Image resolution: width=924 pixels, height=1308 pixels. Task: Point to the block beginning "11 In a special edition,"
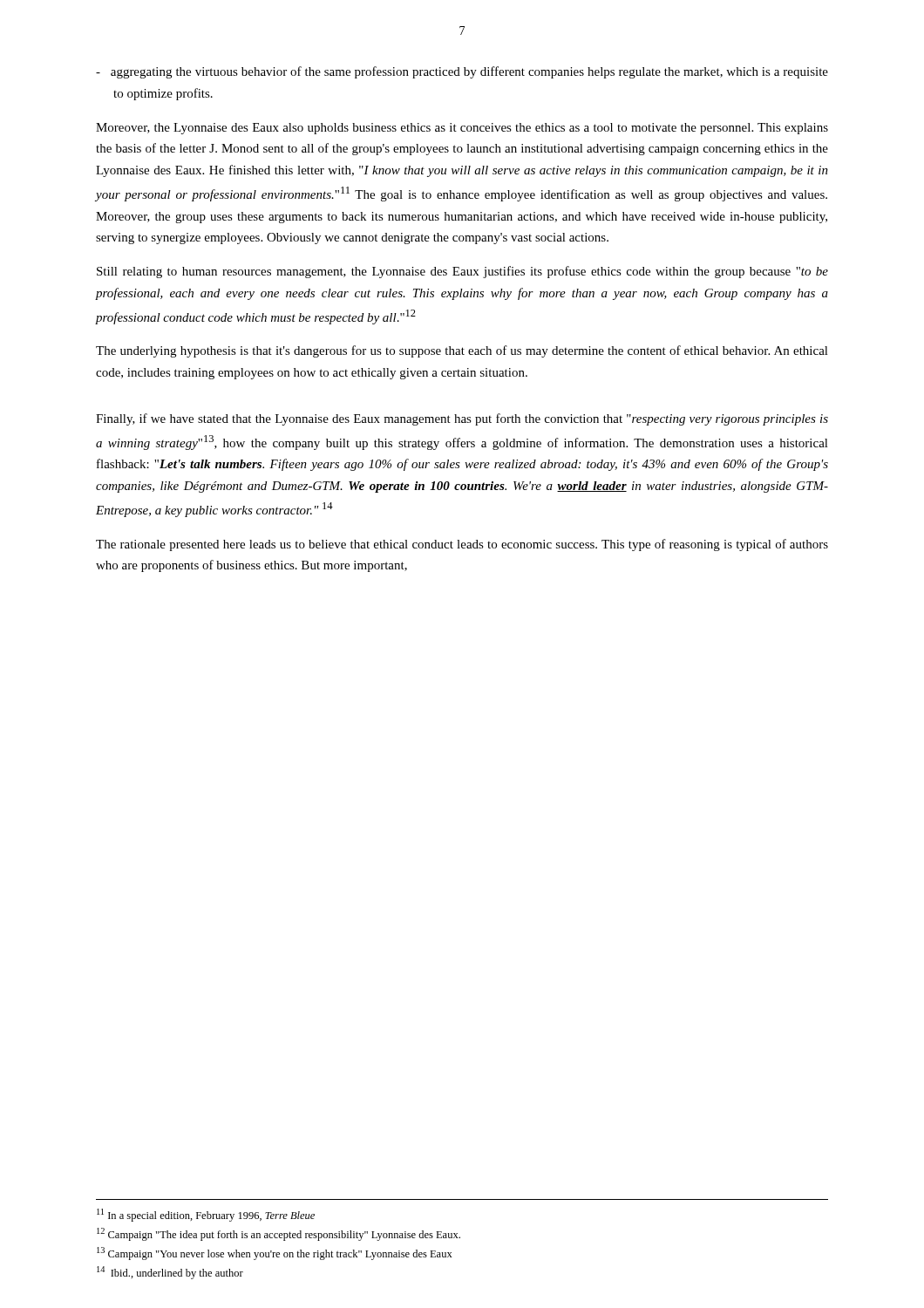[x=205, y=1215]
